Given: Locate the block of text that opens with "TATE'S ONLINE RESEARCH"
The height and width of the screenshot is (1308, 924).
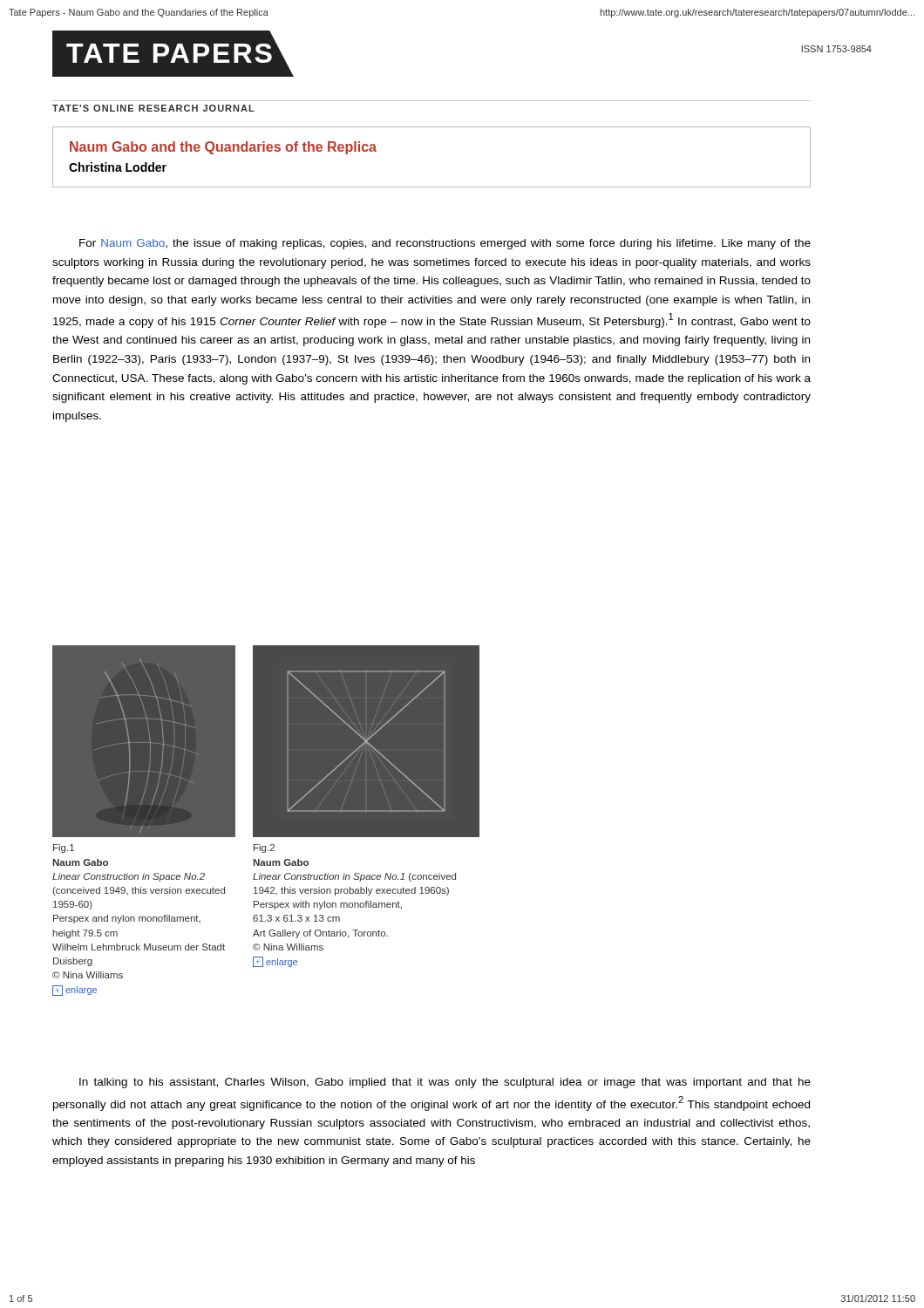Looking at the screenshot, I should (x=154, y=108).
